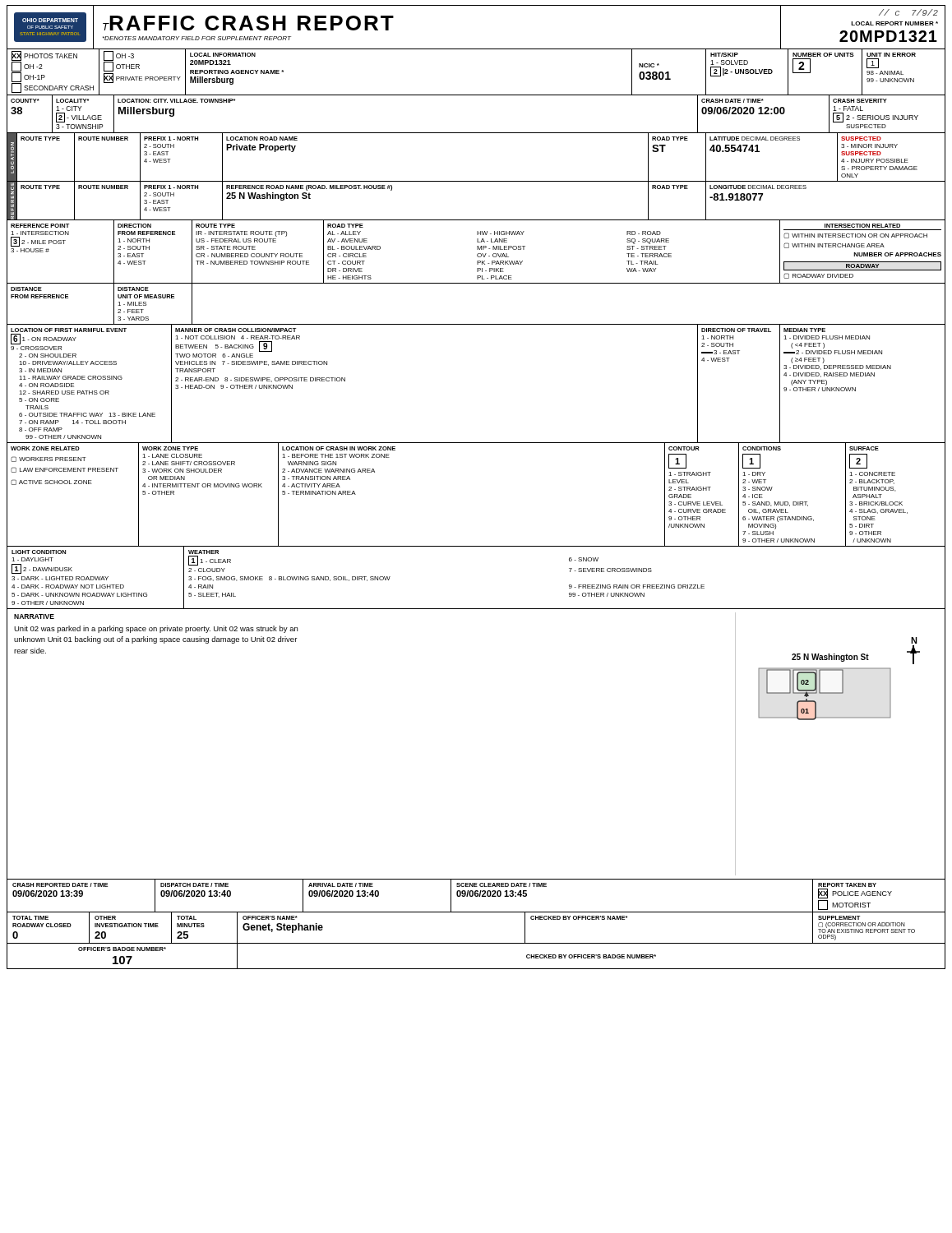Select the text block containing "NARRATIVE Unit 02 was parked"

[x=154, y=643]
